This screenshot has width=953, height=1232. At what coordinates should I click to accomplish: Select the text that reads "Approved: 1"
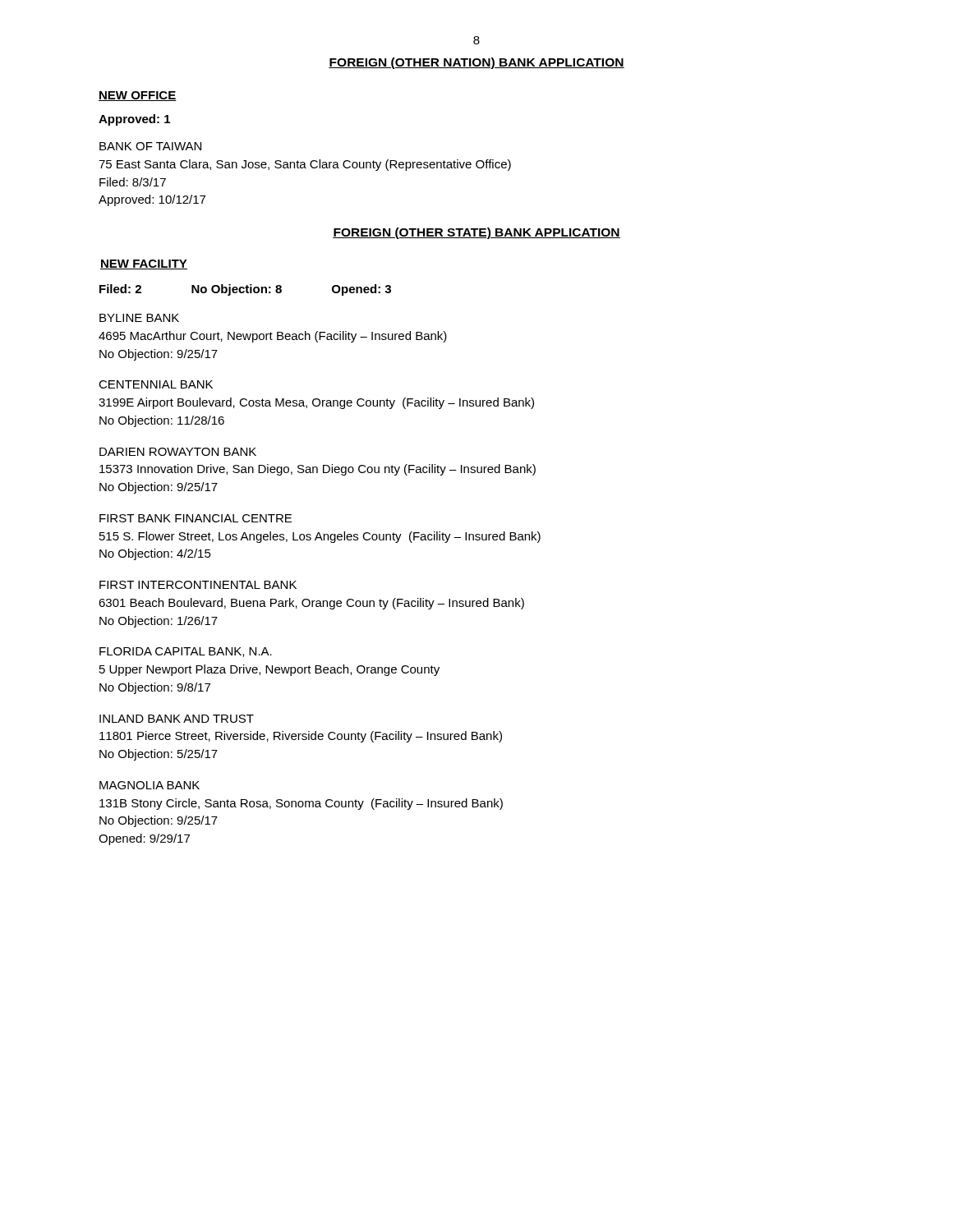point(135,119)
